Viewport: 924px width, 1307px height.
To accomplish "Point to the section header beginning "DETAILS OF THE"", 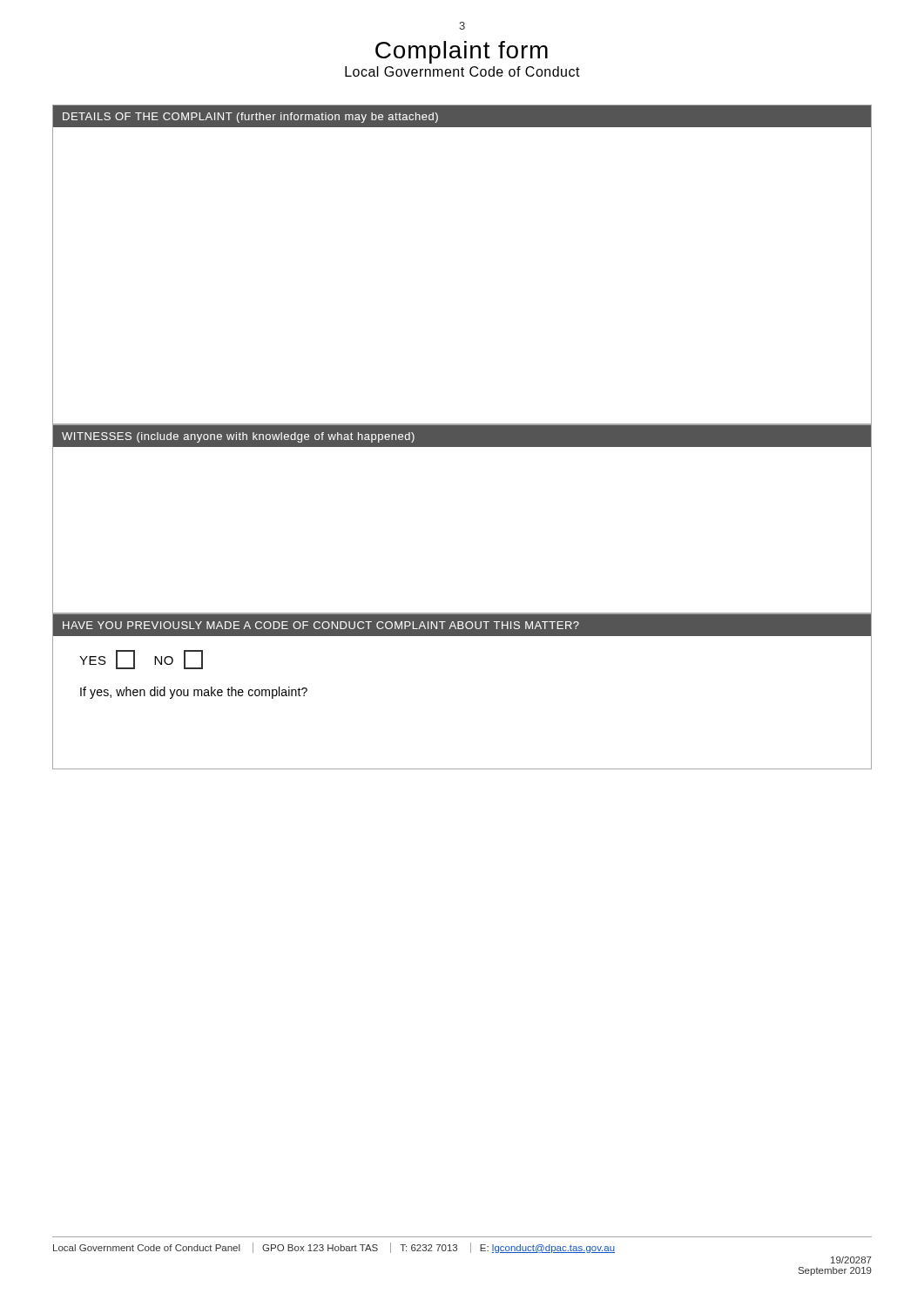I will (250, 116).
